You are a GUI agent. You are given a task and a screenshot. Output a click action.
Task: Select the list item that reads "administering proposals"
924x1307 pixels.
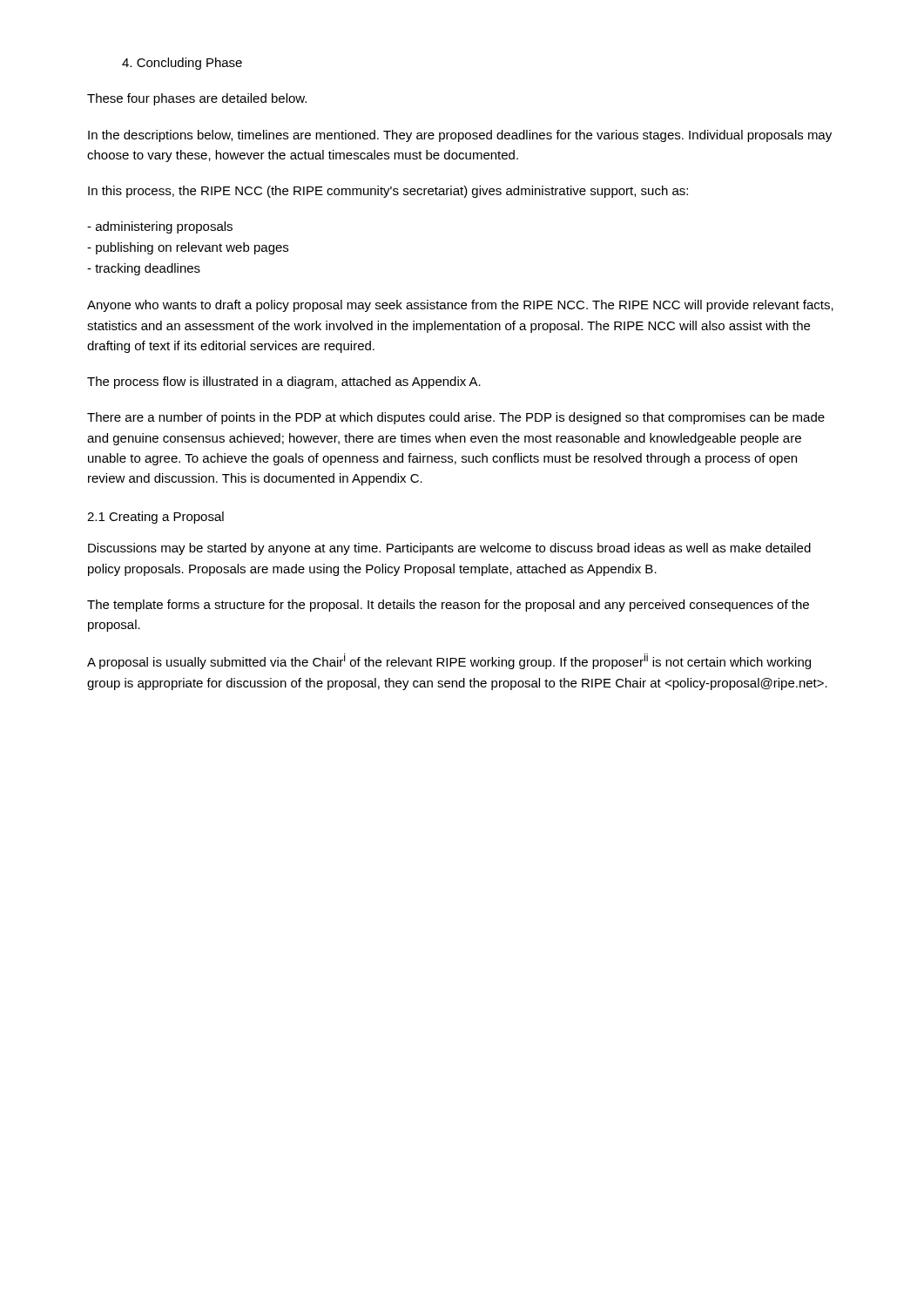click(160, 226)
